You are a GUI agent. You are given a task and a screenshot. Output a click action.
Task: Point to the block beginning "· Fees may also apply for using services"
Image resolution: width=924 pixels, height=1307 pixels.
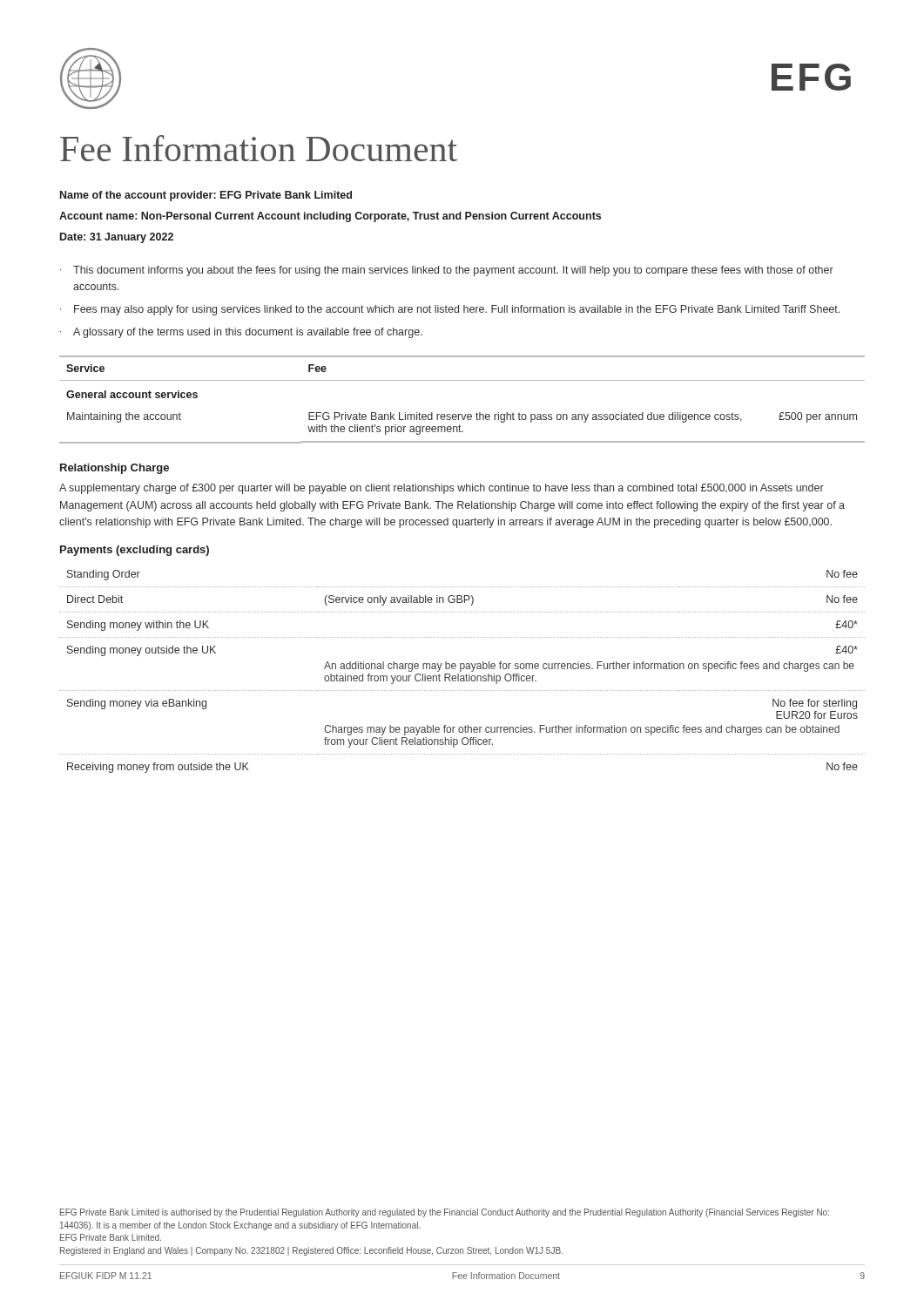pos(450,309)
